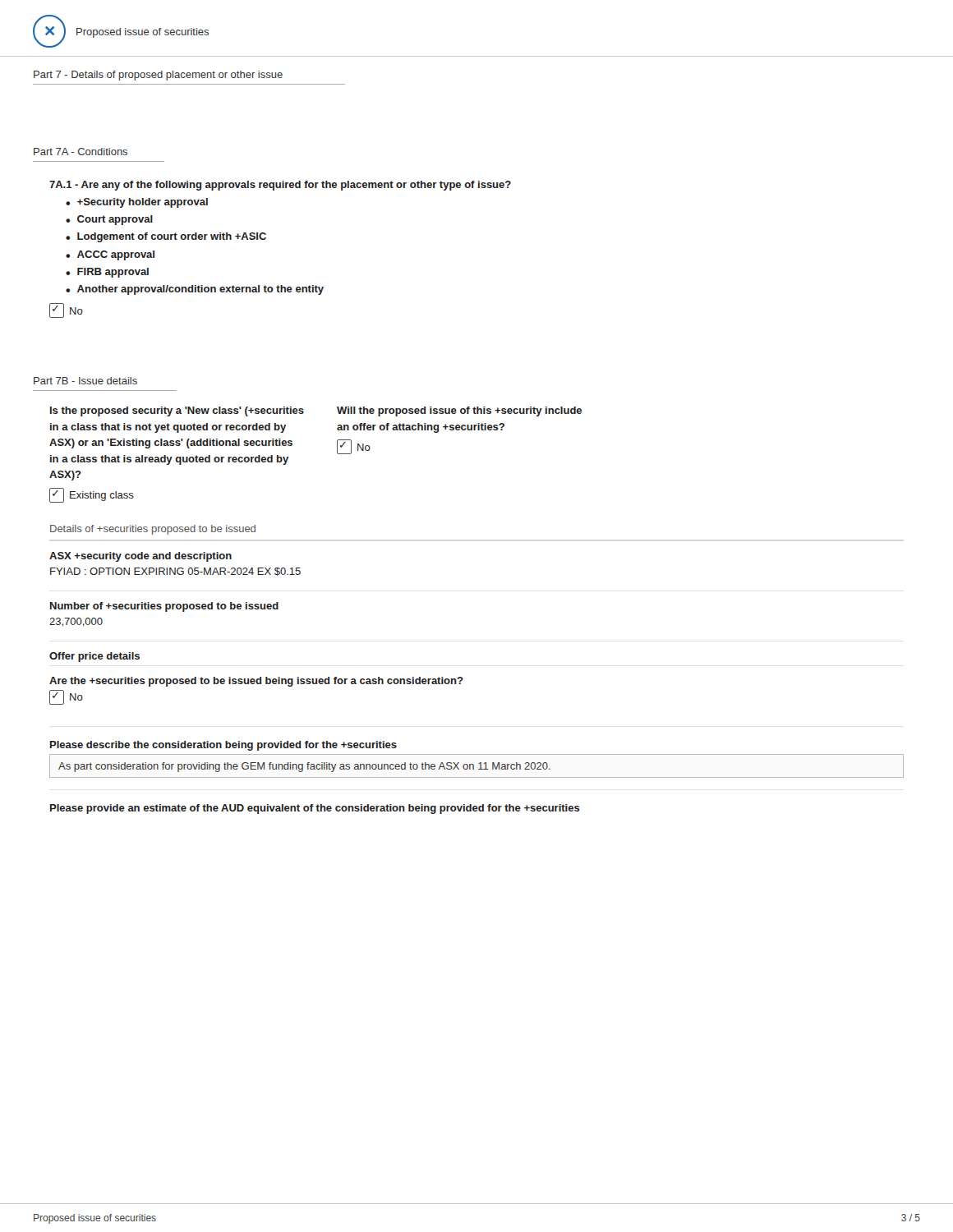
Task: Locate the text starting "+Security holder approval"
Action: point(143,202)
